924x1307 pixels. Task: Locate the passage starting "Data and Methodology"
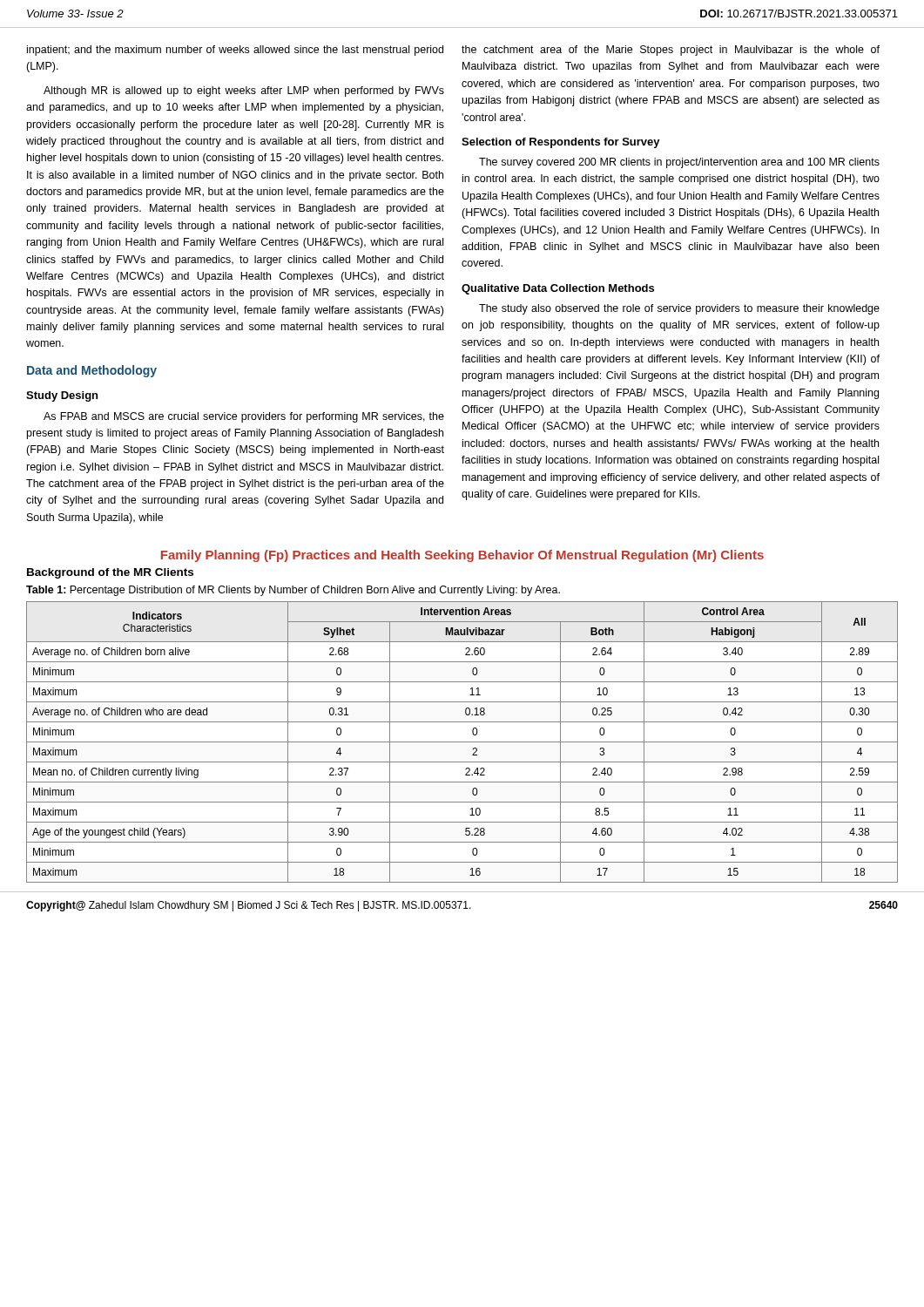(x=92, y=370)
